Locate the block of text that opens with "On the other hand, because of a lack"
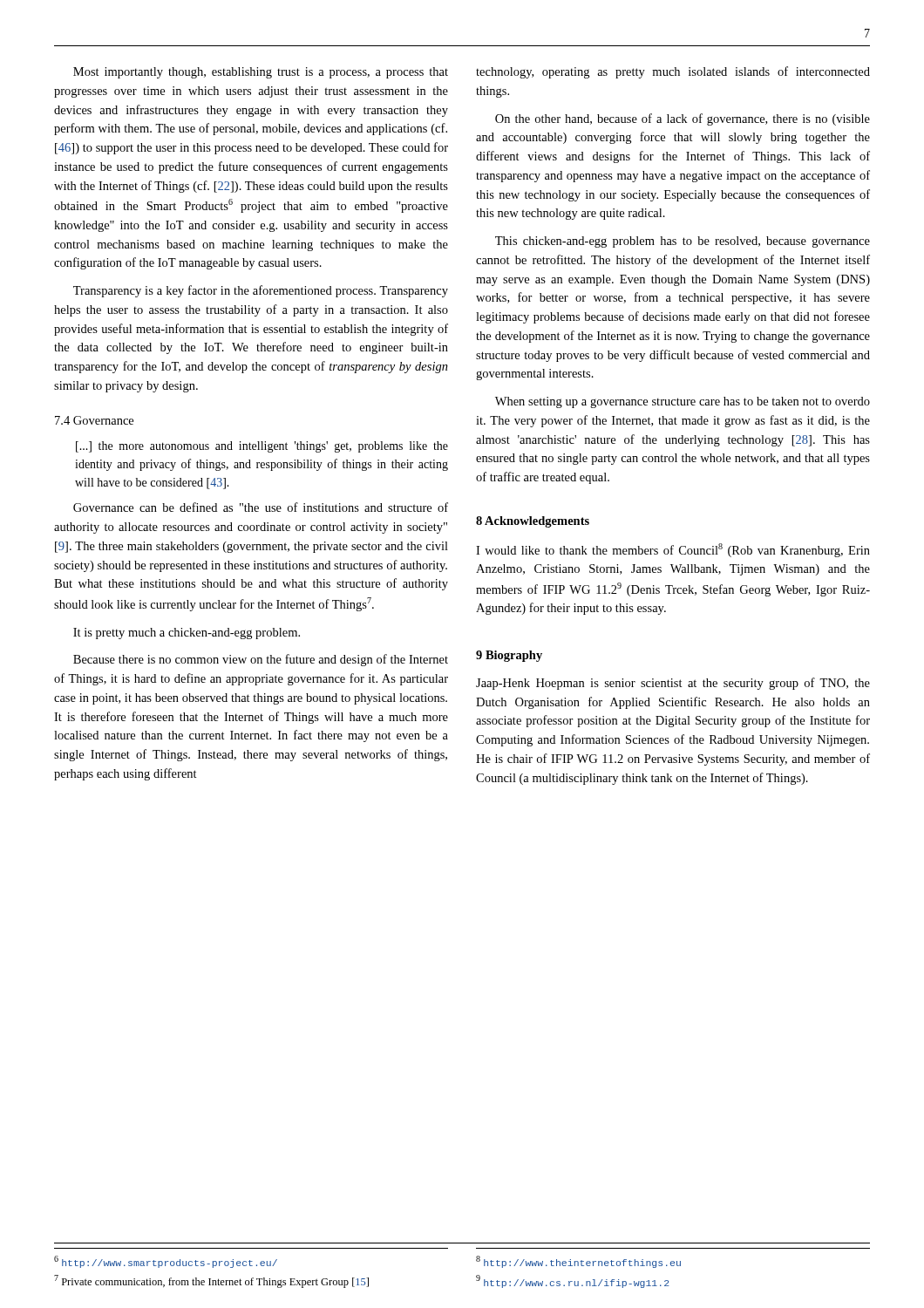The height and width of the screenshot is (1308, 924). pos(673,166)
